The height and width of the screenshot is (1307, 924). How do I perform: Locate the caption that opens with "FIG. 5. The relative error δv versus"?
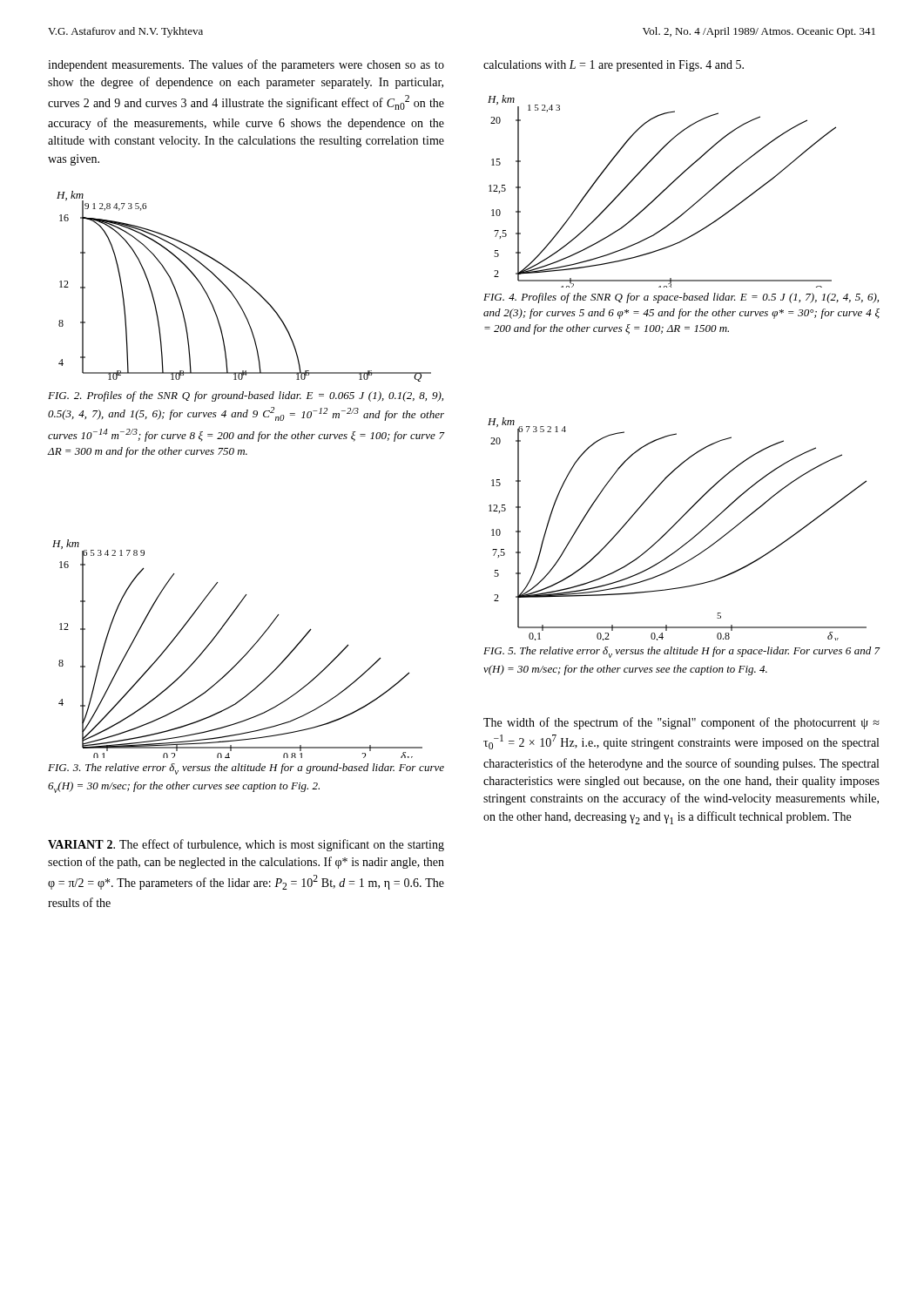[x=681, y=660]
